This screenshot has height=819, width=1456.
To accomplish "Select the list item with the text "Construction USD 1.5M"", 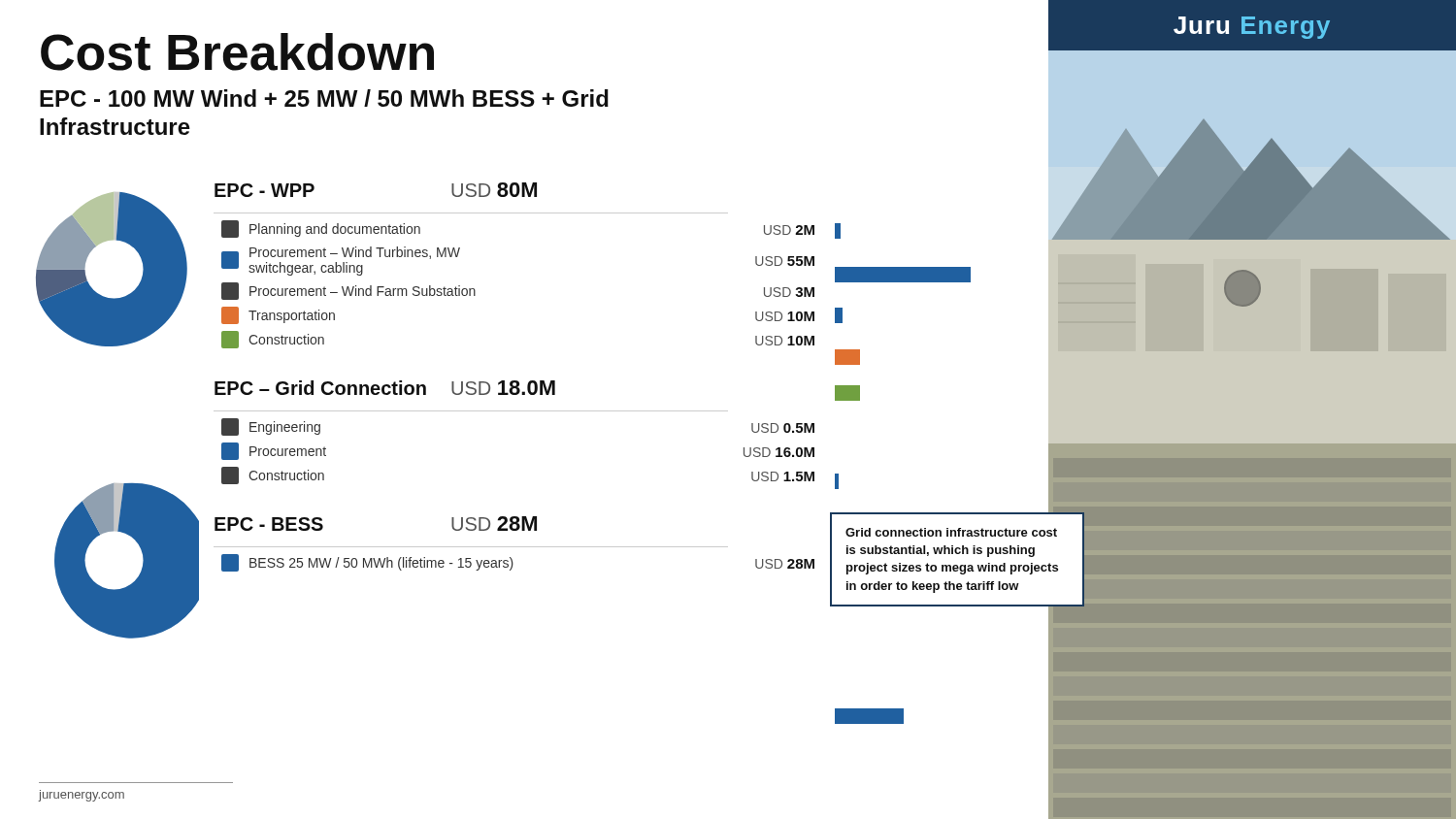I will tap(268, 475).
